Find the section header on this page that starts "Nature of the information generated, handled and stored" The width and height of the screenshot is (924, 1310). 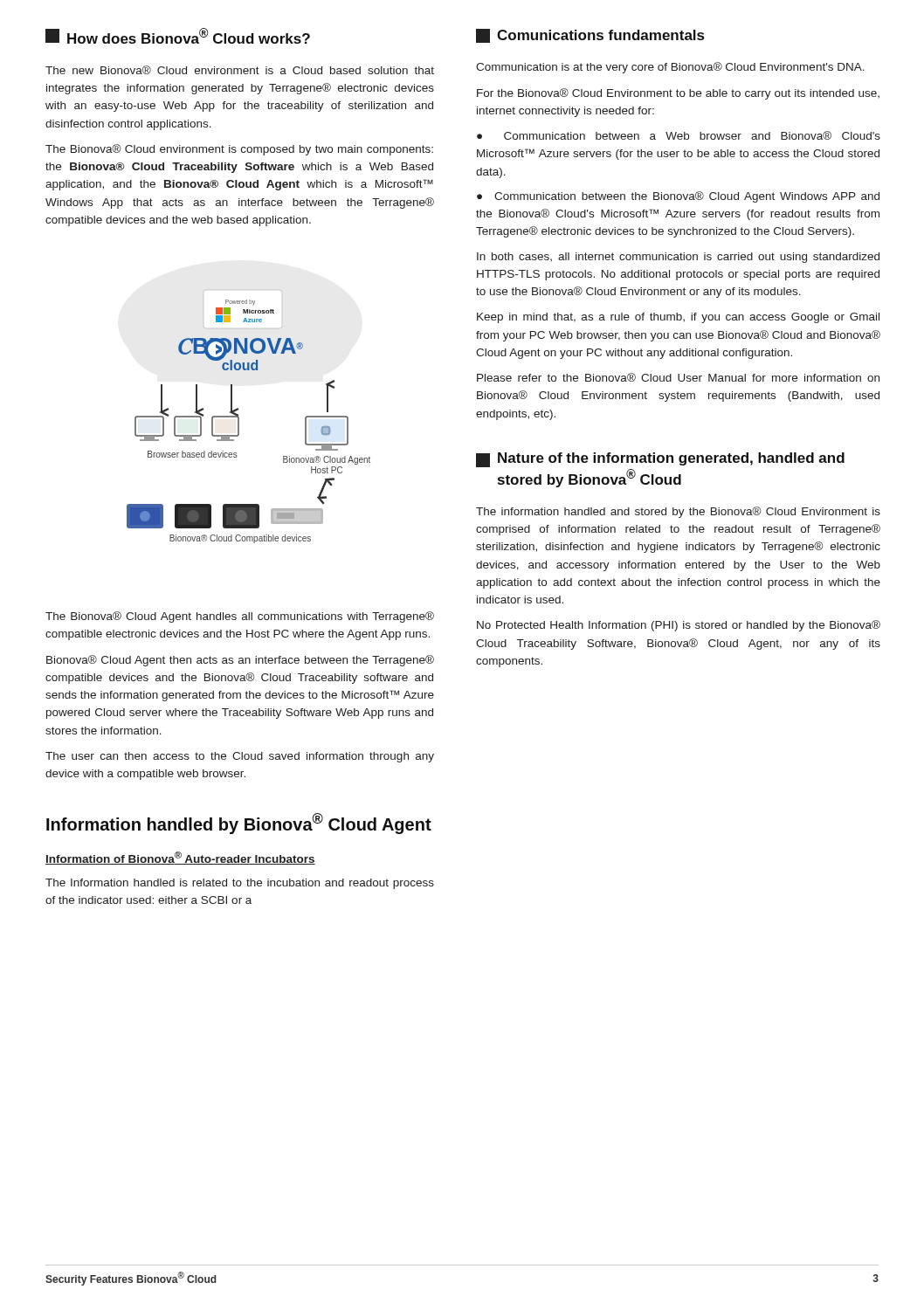[678, 469]
